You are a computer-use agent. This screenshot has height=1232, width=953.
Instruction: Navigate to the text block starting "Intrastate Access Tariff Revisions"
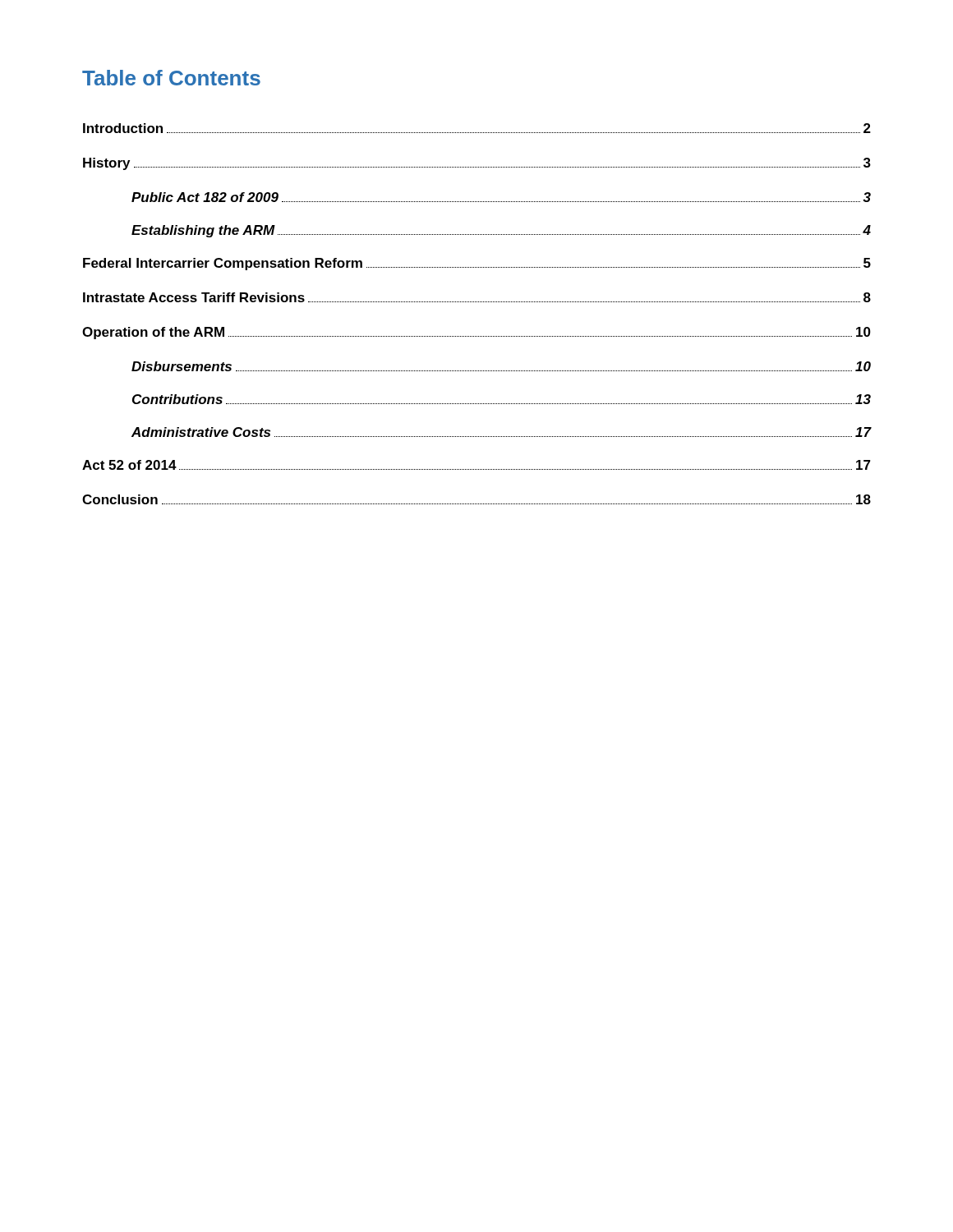click(x=476, y=298)
